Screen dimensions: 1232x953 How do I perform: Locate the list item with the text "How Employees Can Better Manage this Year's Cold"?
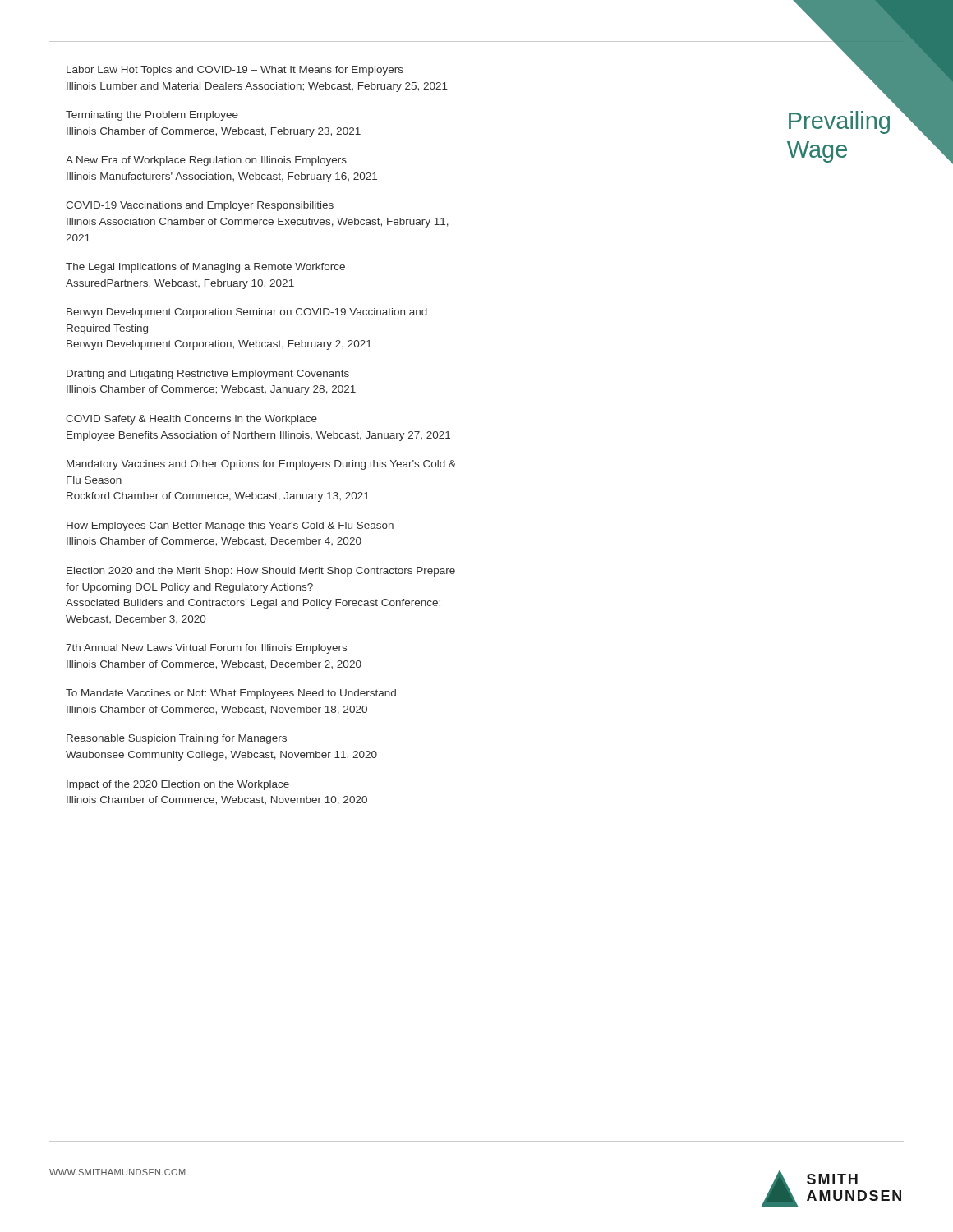coord(390,533)
